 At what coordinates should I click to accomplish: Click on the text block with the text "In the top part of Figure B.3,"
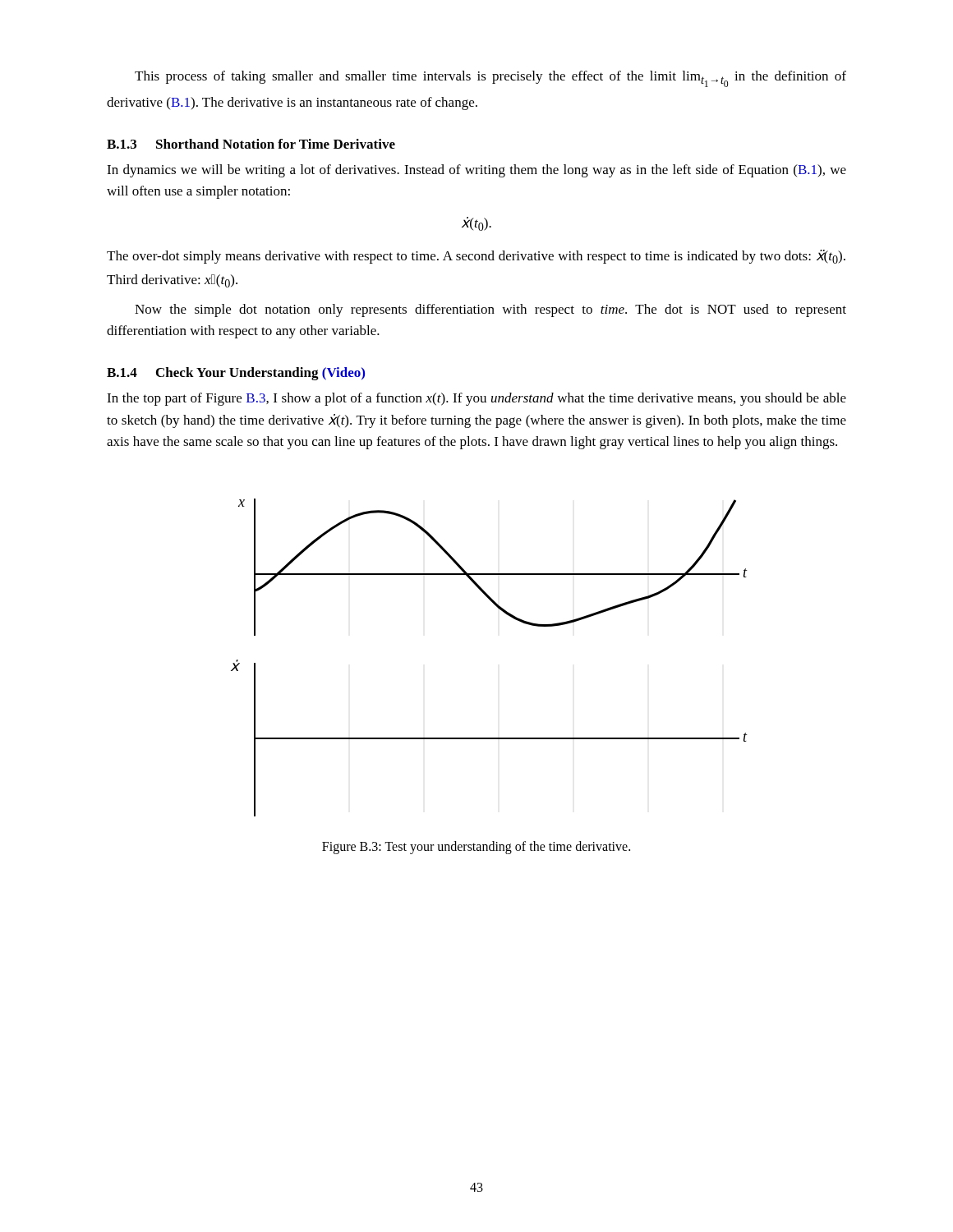click(x=476, y=420)
